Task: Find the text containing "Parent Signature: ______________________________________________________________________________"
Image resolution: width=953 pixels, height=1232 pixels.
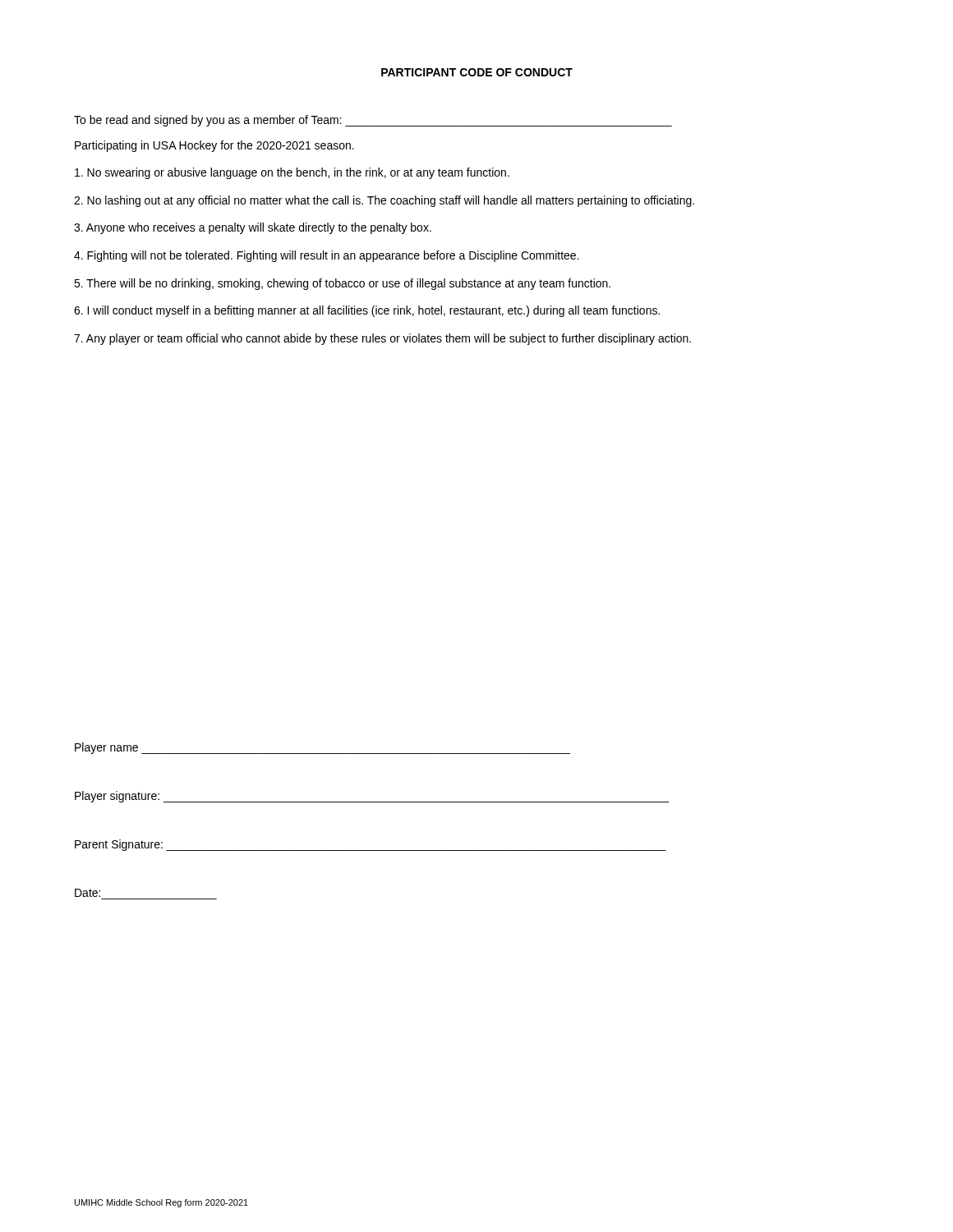Action: [370, 844]
